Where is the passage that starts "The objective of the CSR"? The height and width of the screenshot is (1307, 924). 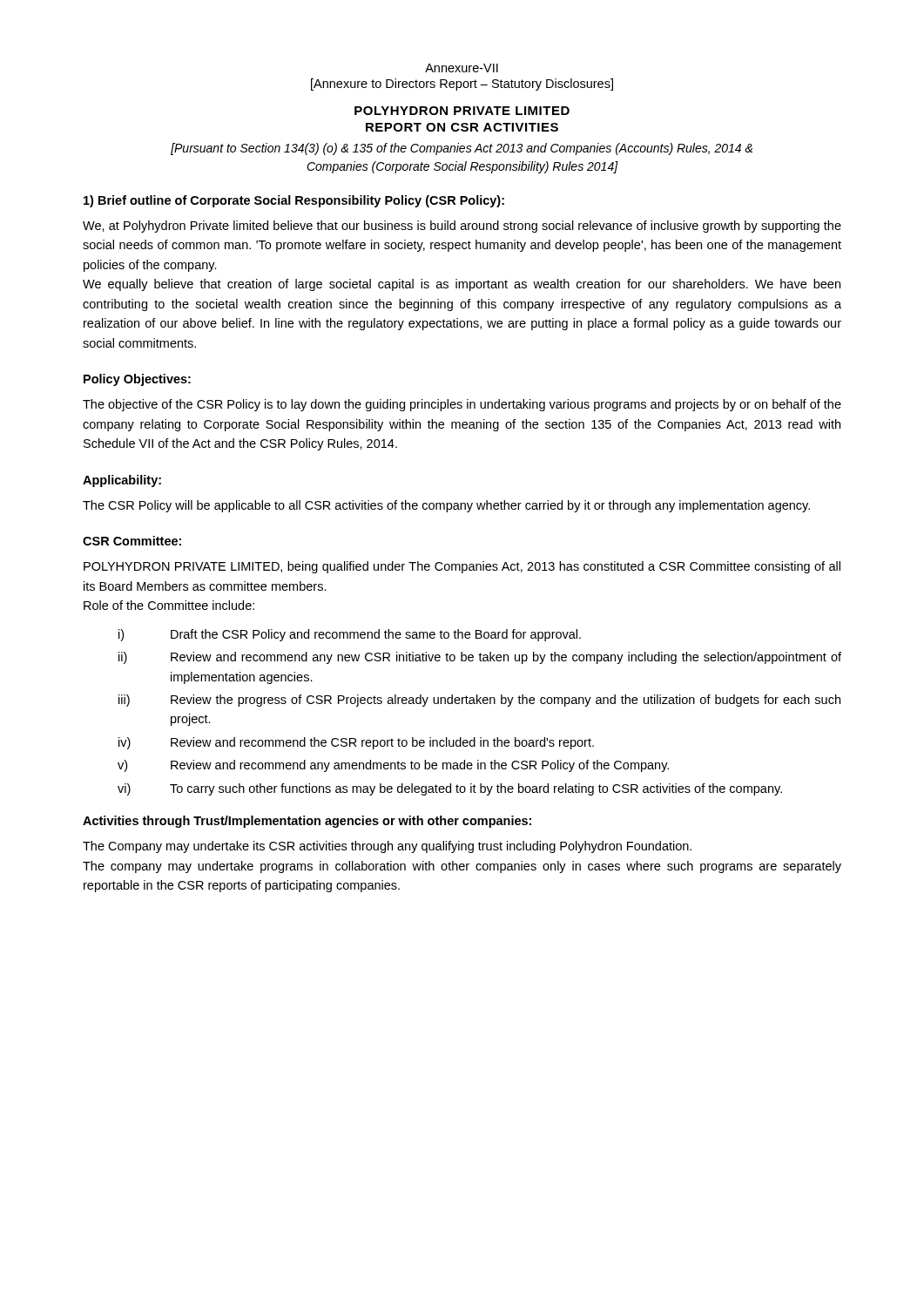(462, 424)
